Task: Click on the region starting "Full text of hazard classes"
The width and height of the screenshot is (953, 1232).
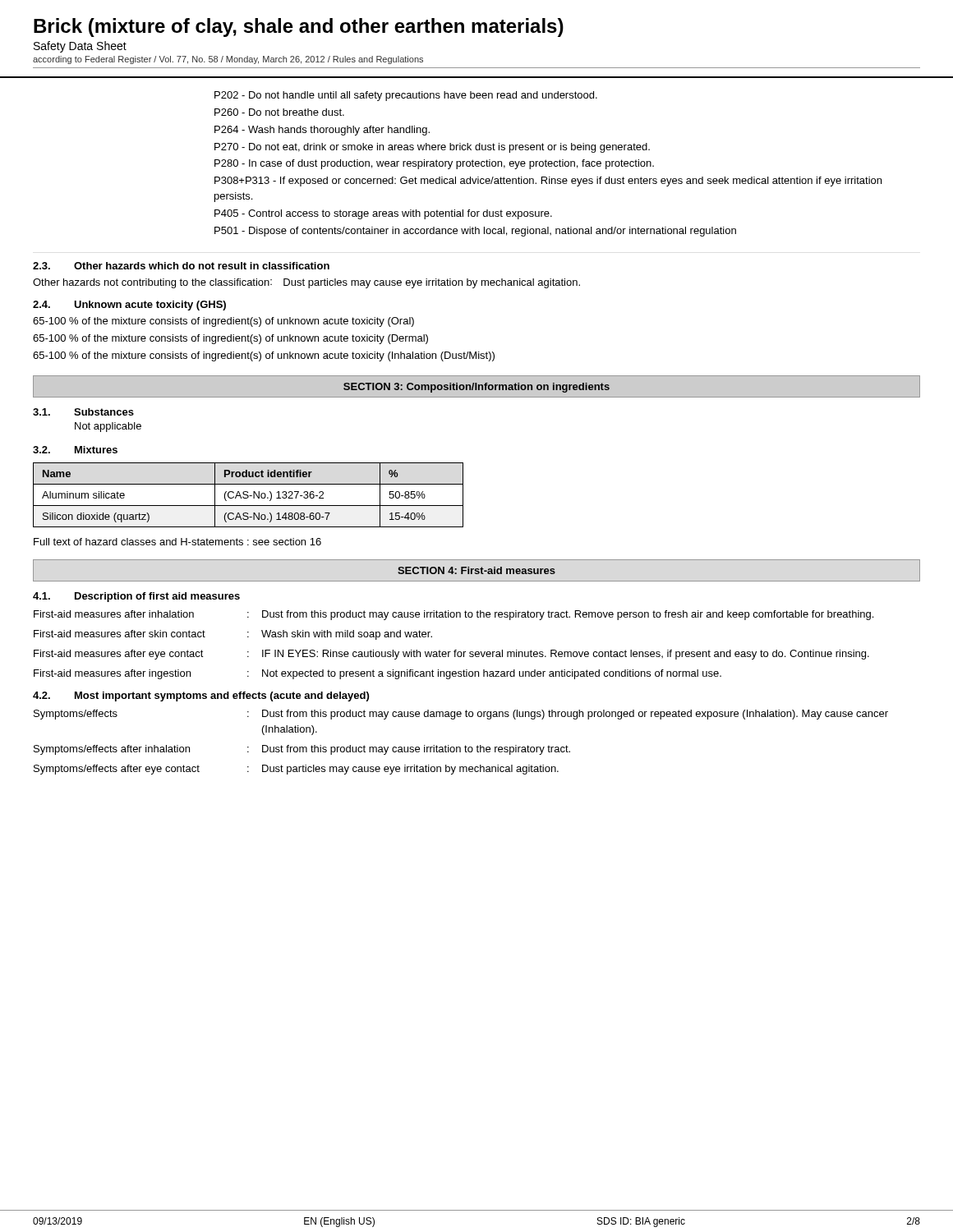Action: (x=177, y=542)
